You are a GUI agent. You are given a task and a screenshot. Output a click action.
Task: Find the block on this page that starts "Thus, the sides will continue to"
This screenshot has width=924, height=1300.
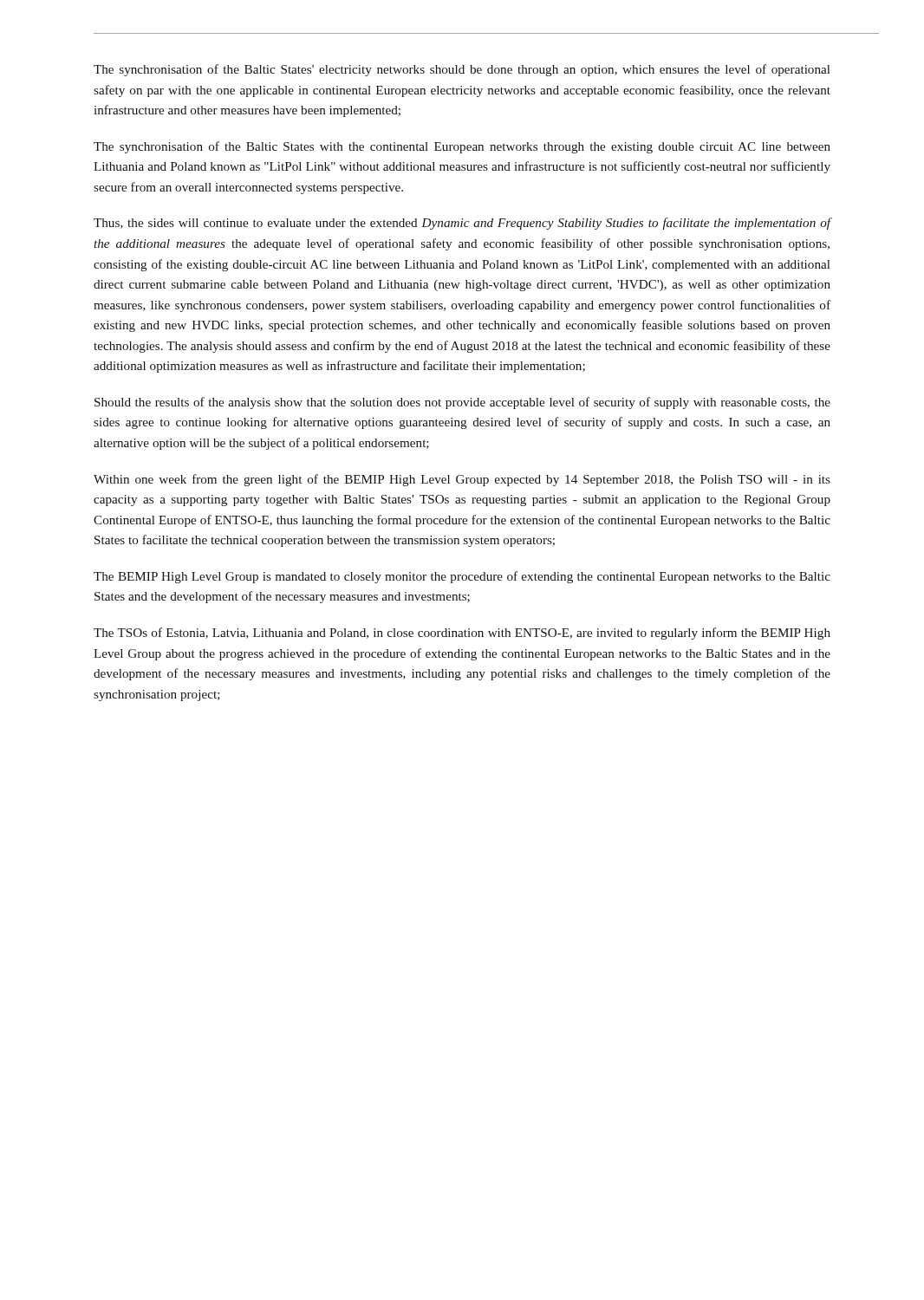[462, 294]
